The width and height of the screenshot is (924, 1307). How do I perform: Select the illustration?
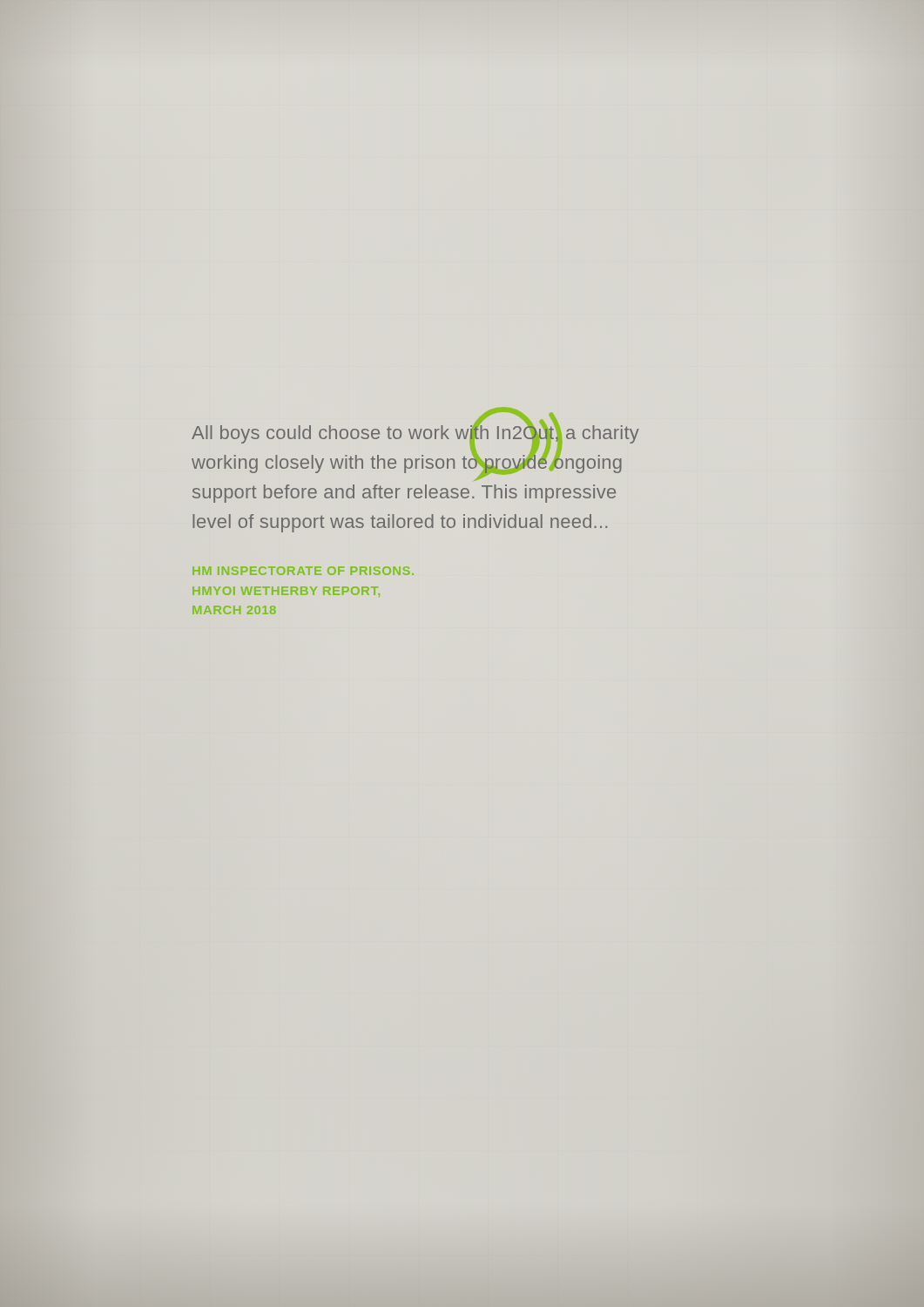(x=514, y=445)
